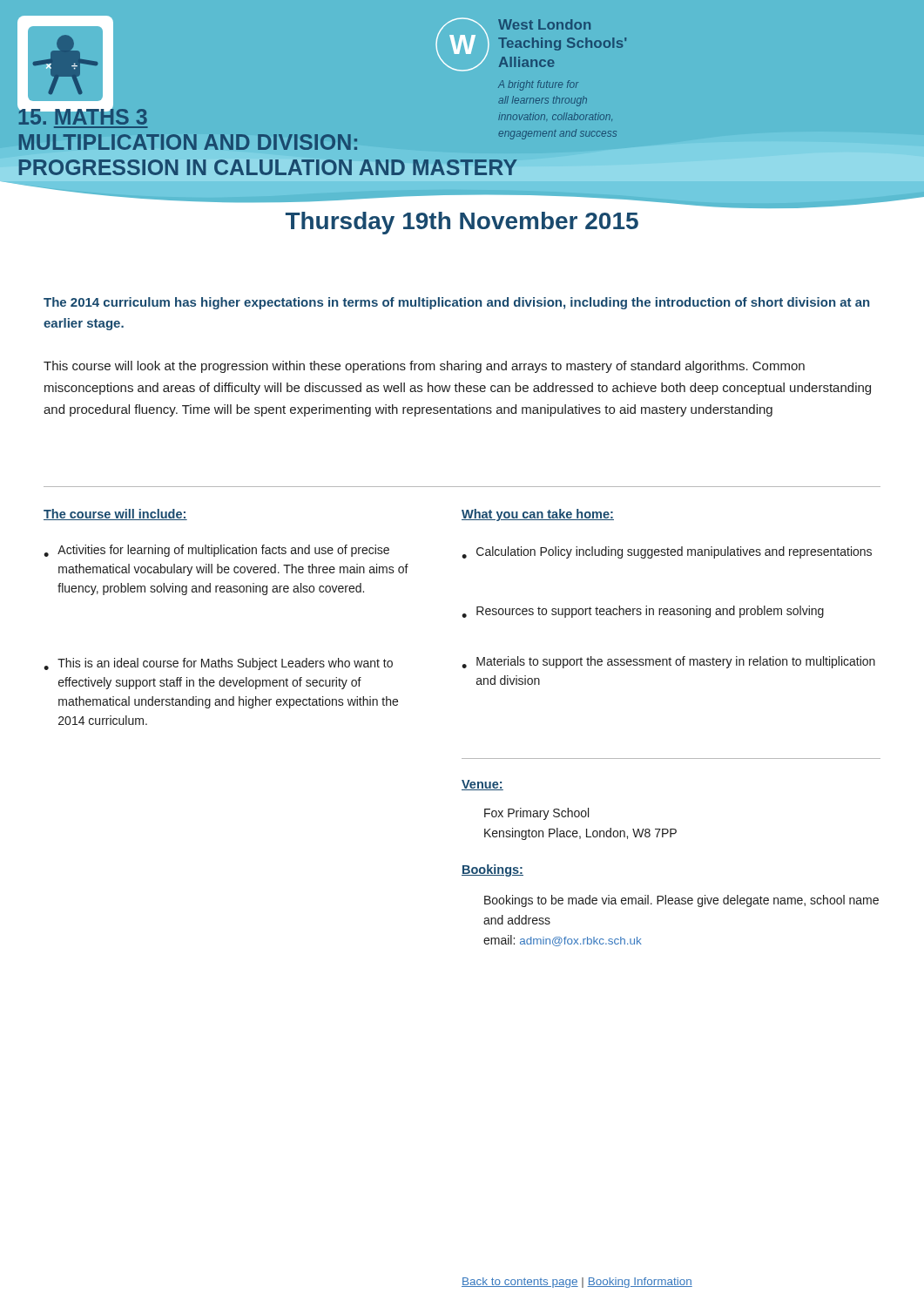
Task: Find the list item containing "• Materials to support the assessment of mastery"
Action: click(x=671, y=671)
